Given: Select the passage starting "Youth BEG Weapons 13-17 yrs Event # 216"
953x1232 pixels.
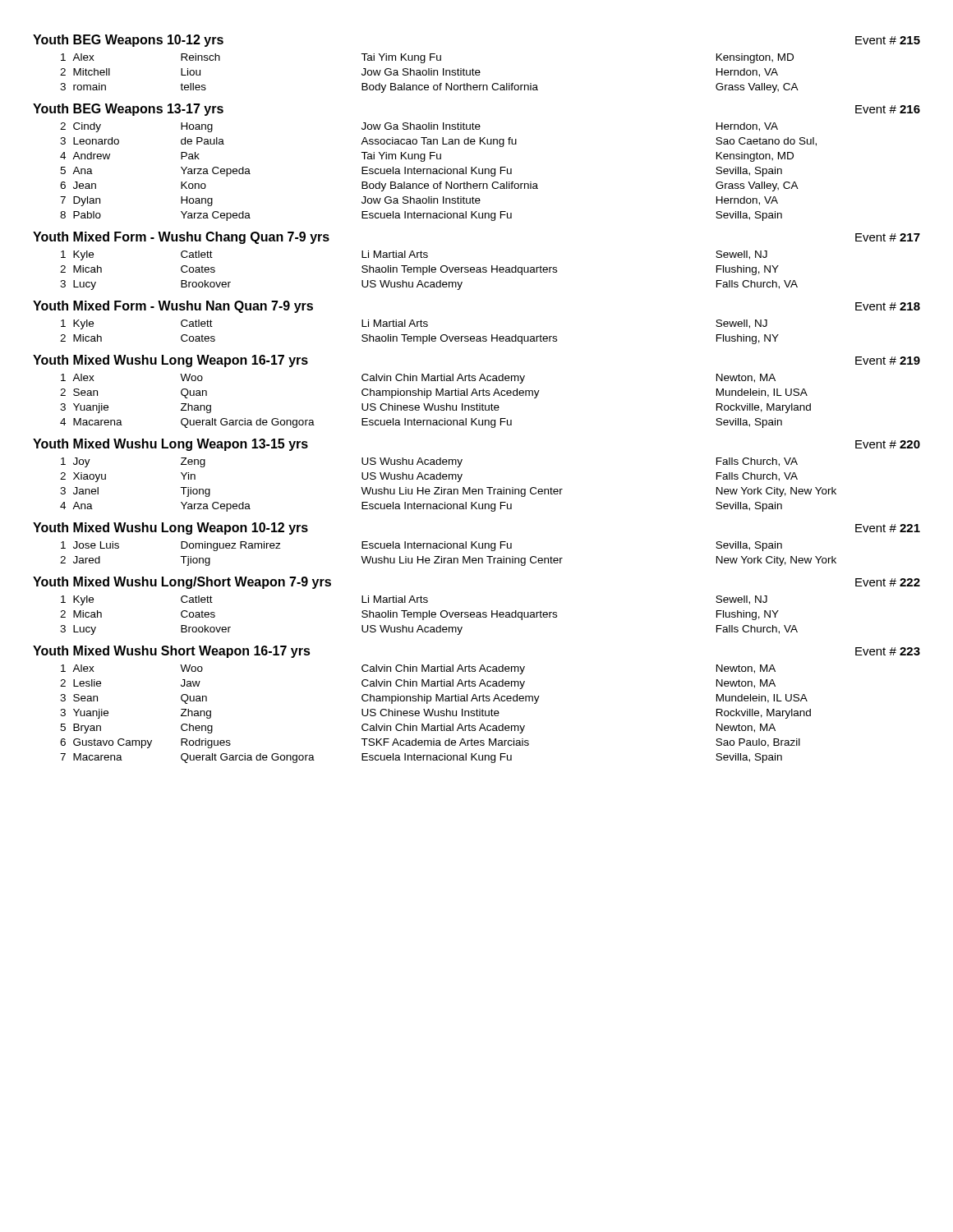Looking at the screenshot, I should tap(134, 110).
